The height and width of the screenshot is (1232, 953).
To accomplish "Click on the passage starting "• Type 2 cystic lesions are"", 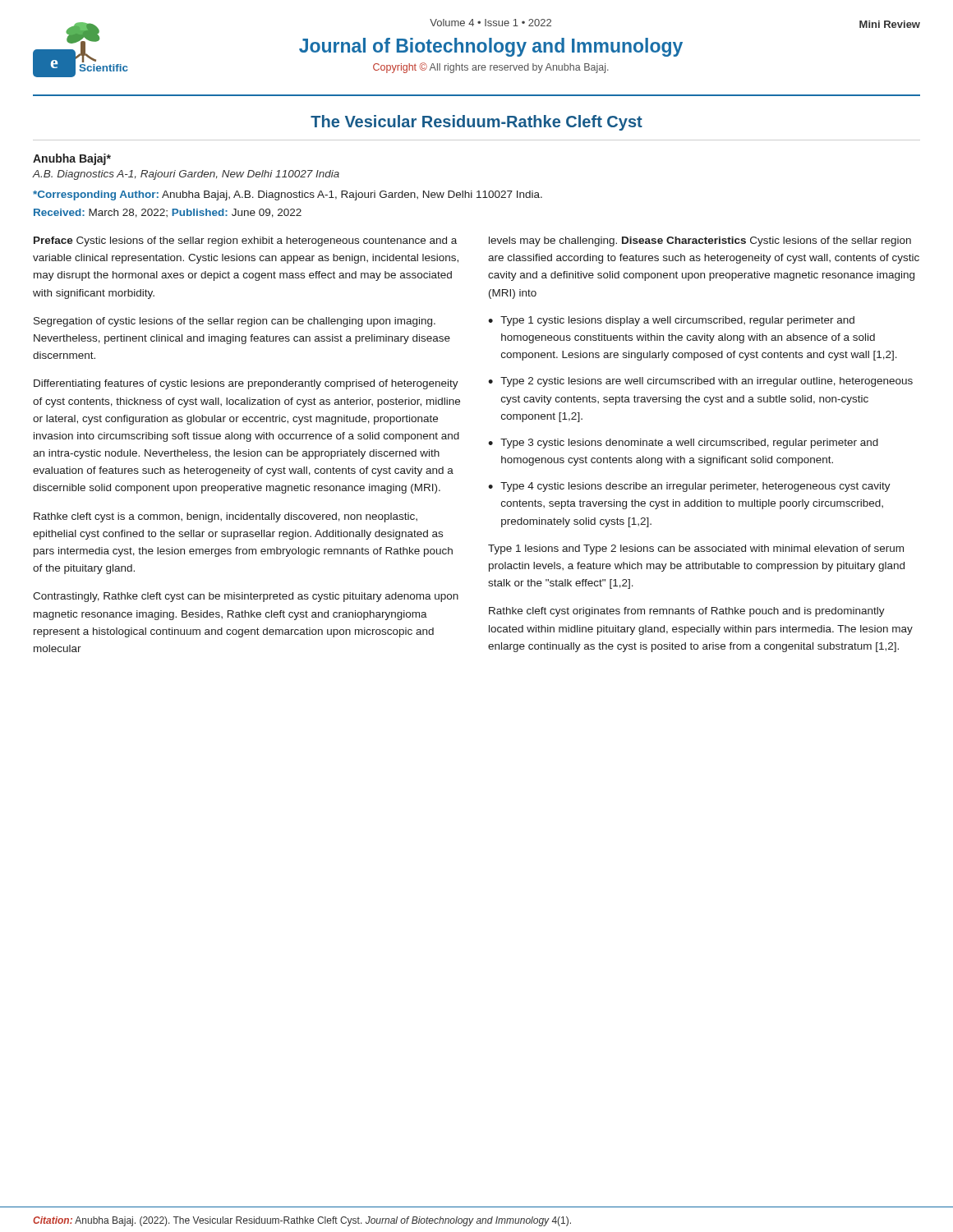I will coord(704,398).
